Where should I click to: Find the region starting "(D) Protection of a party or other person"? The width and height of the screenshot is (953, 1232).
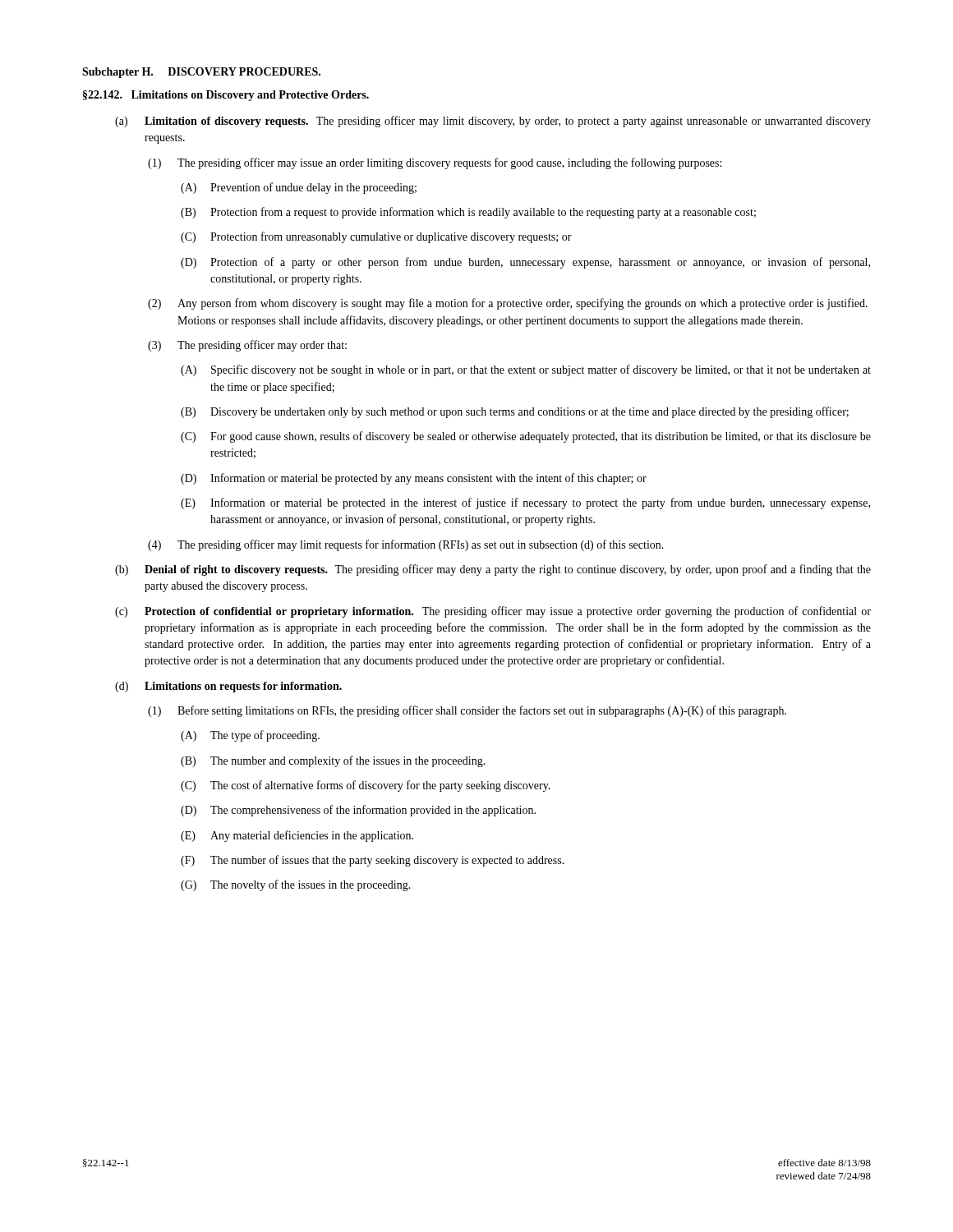point(526,271)
